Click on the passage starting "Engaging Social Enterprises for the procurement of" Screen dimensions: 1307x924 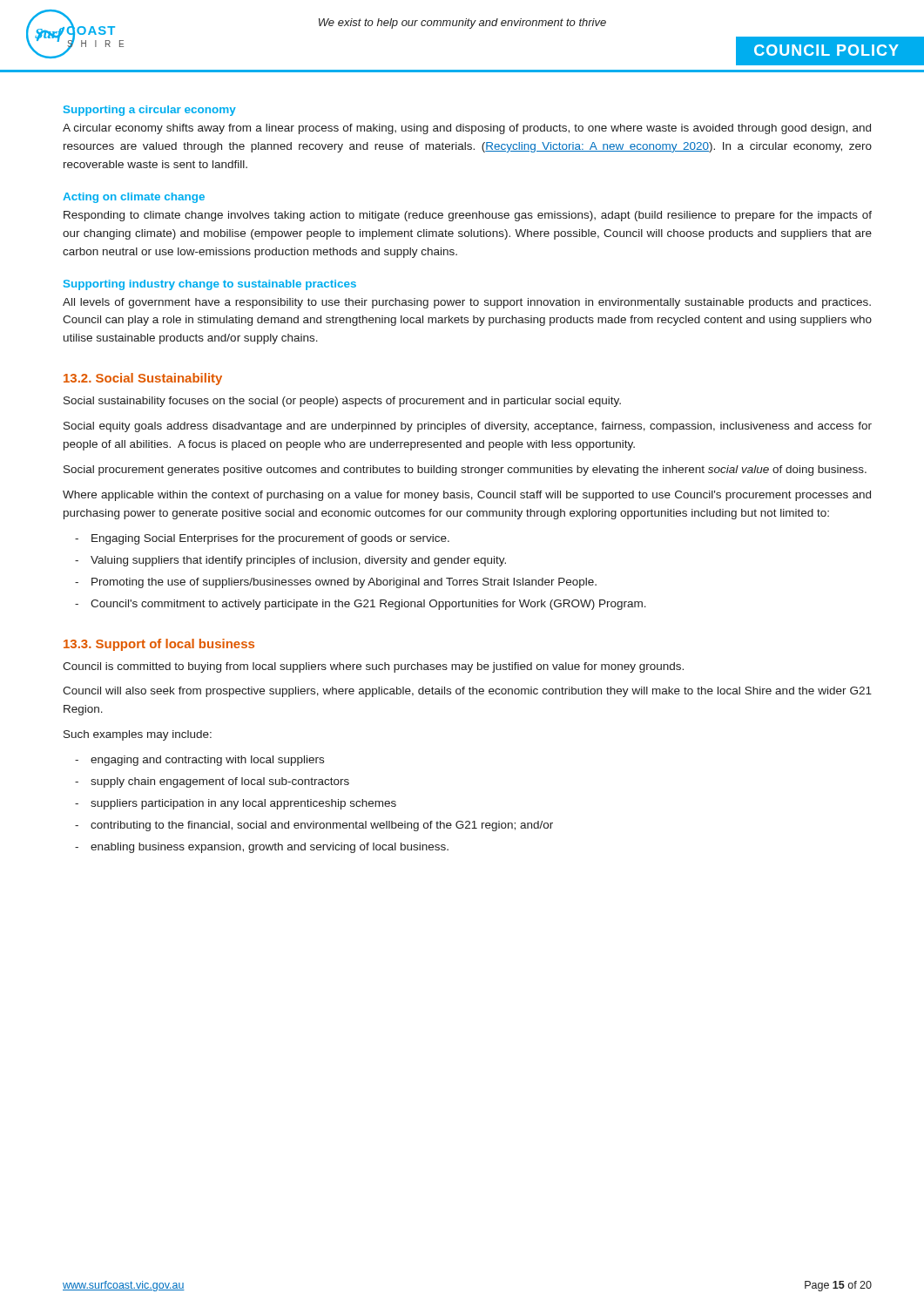(x=270, y=538)
